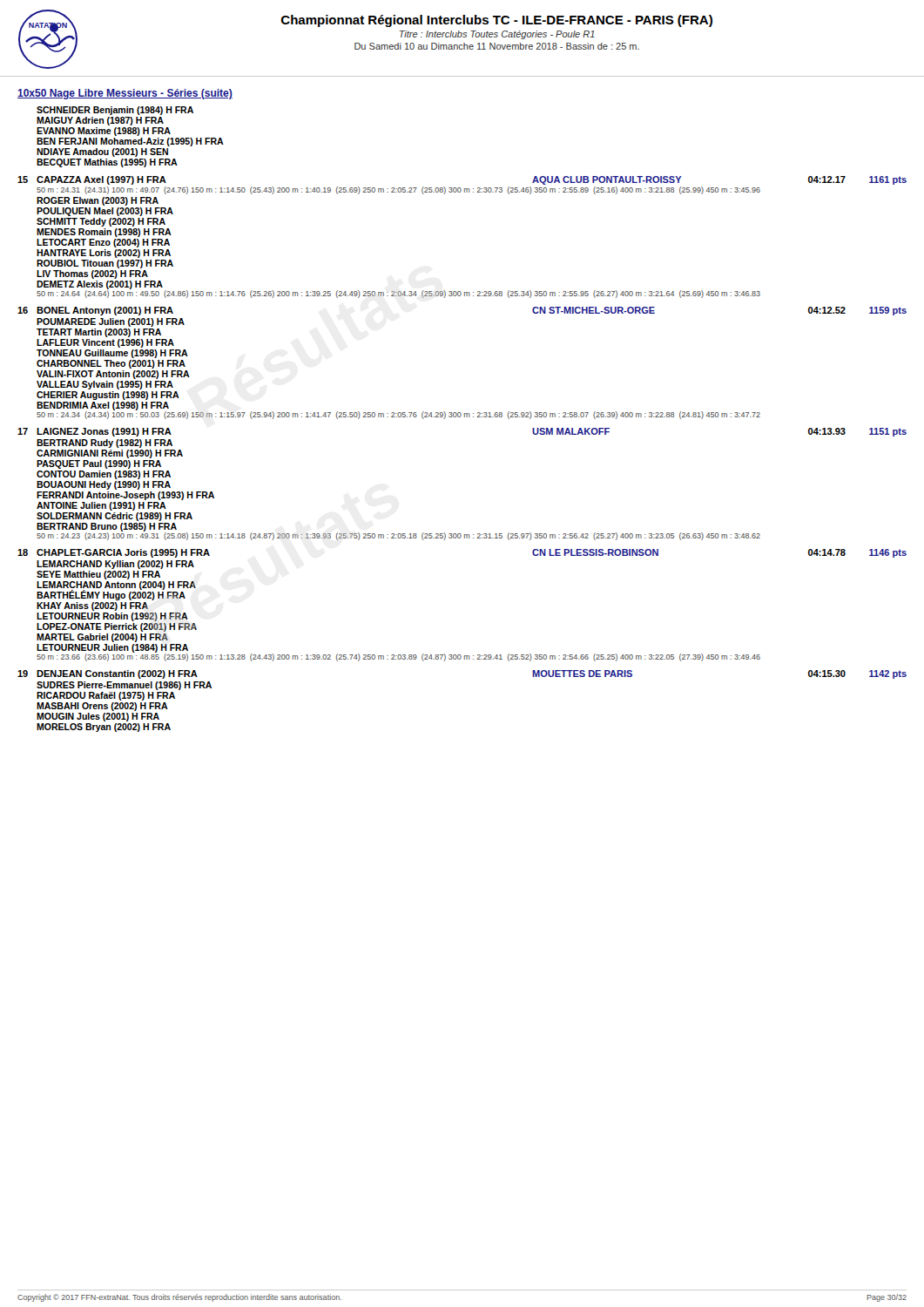Navigate to the region starting "18 CHAPLET-GARCIA Joris (1995) H FRA CN LE"
The image size is (924, 1307).
117,553
